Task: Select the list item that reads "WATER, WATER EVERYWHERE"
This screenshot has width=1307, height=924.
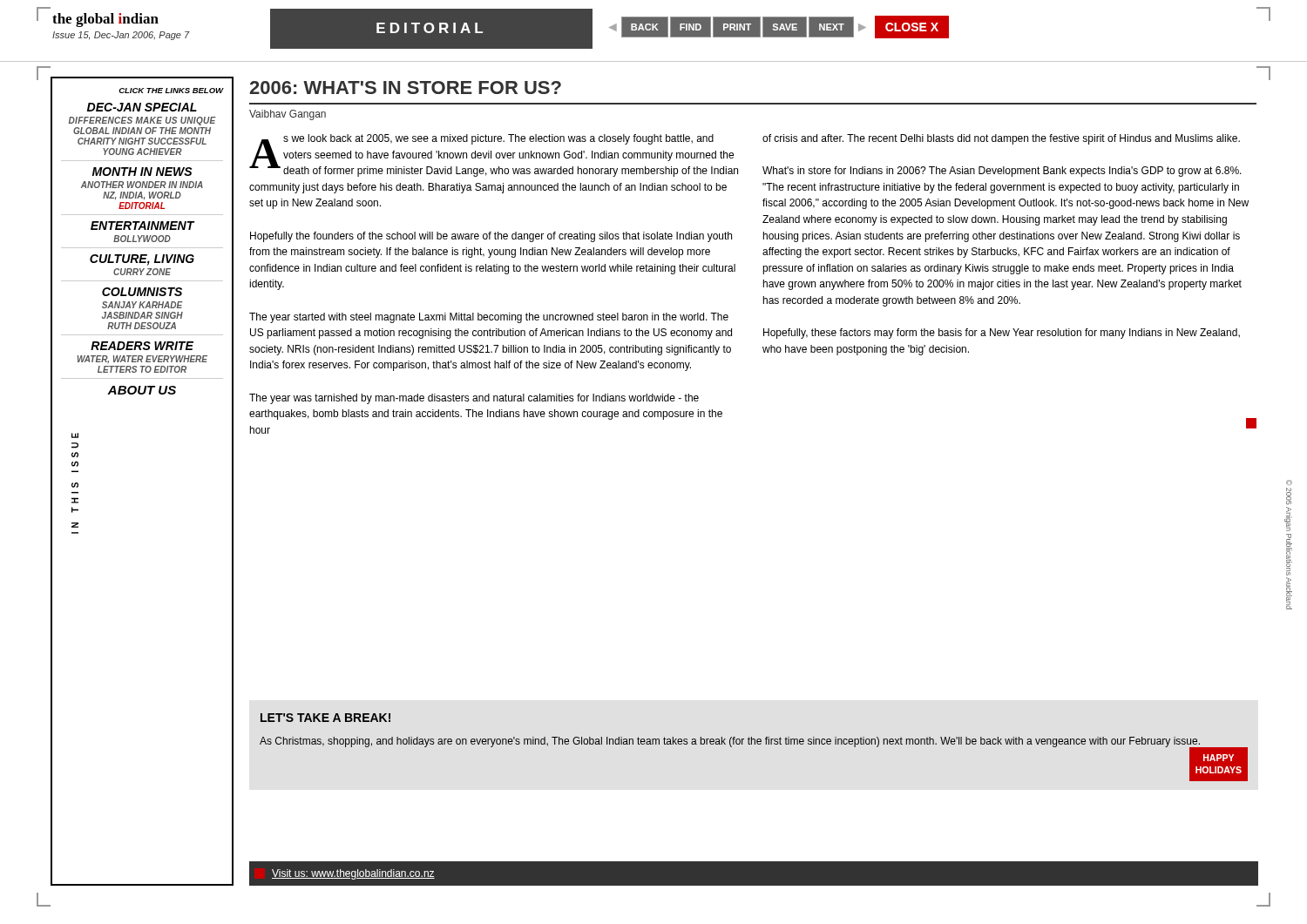Action: pos(142,359)
